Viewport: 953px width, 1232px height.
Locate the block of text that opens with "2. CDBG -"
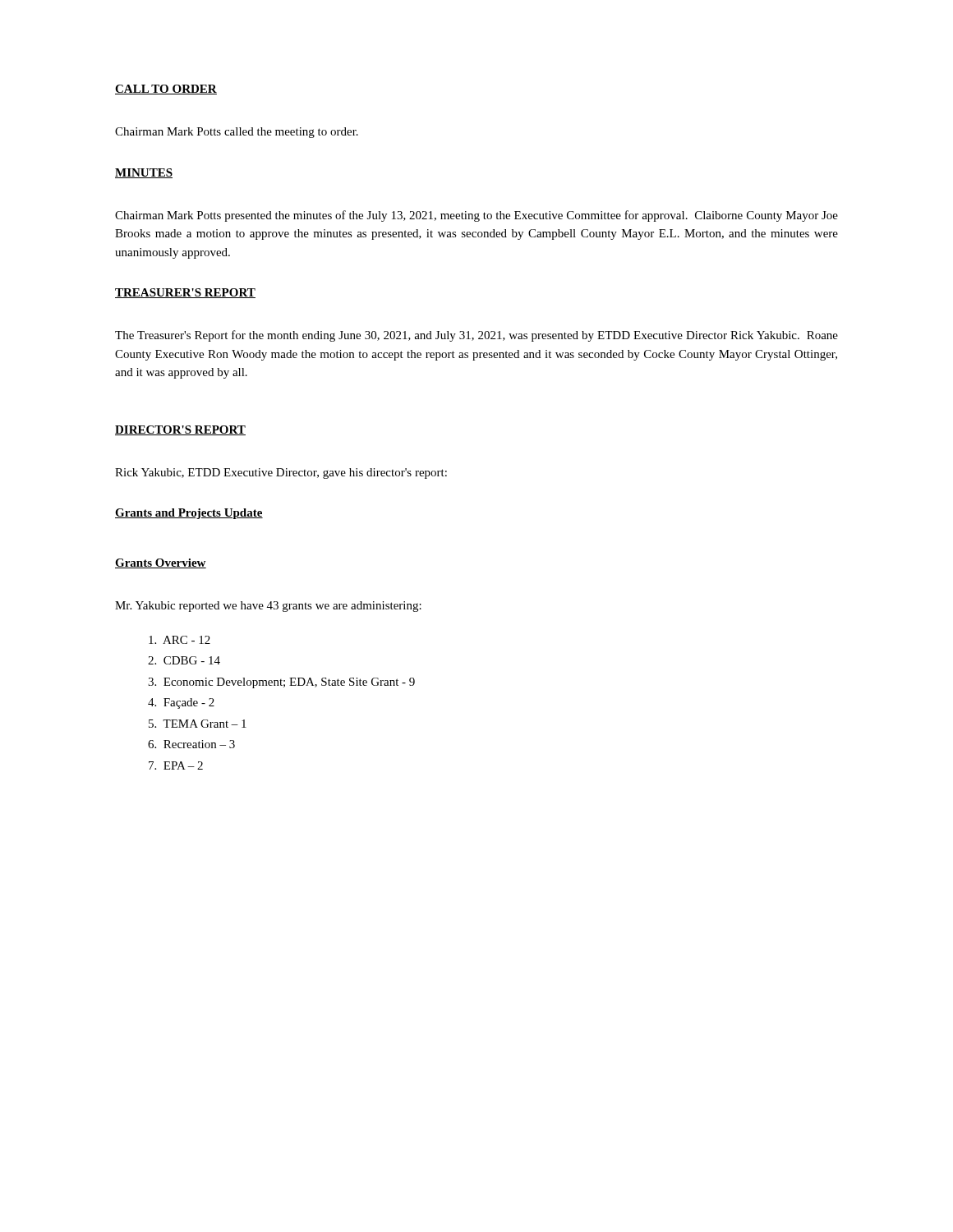pyautogui.click(x=184, y=660)
